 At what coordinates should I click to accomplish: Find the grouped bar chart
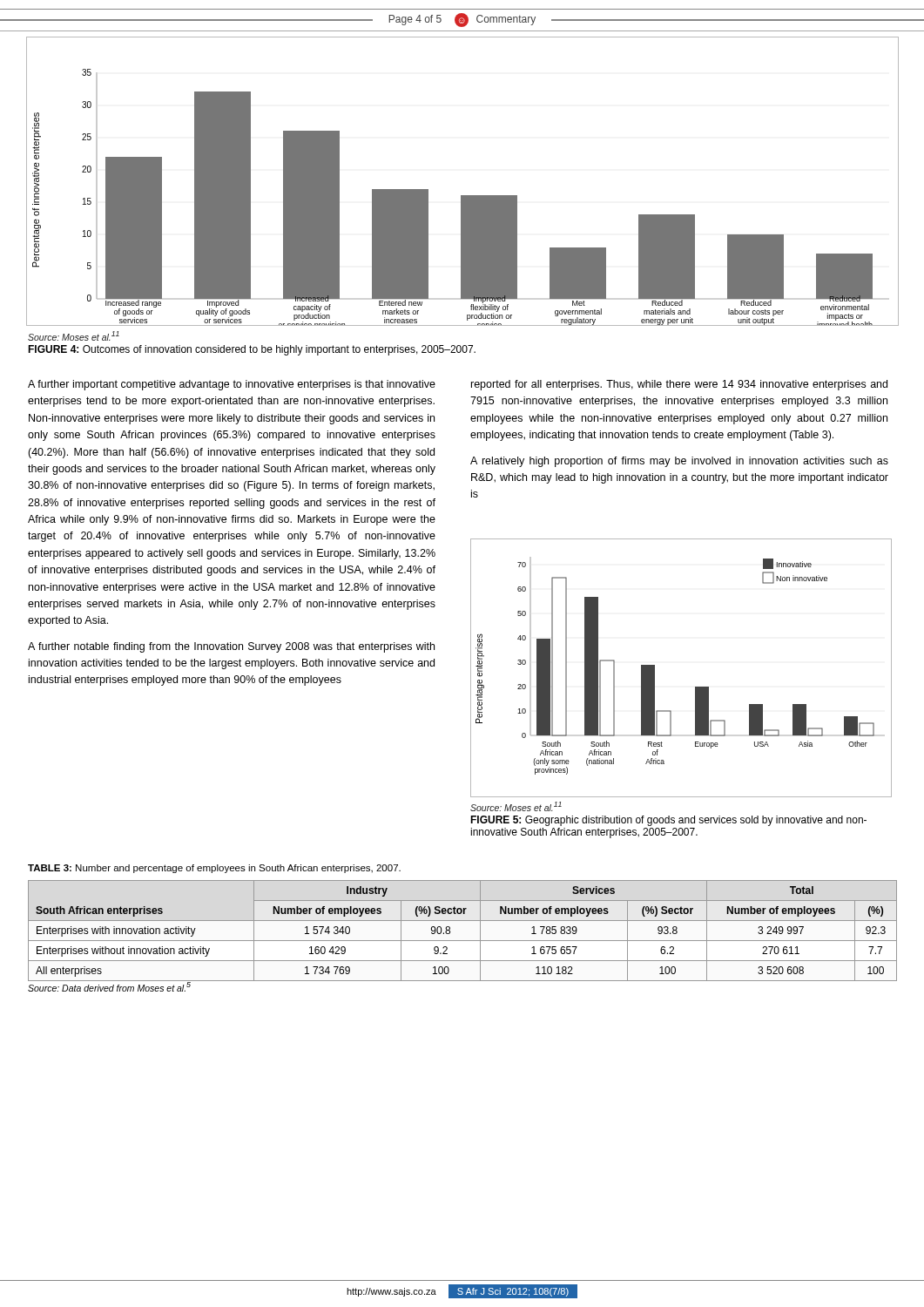[x=681, y=668]
